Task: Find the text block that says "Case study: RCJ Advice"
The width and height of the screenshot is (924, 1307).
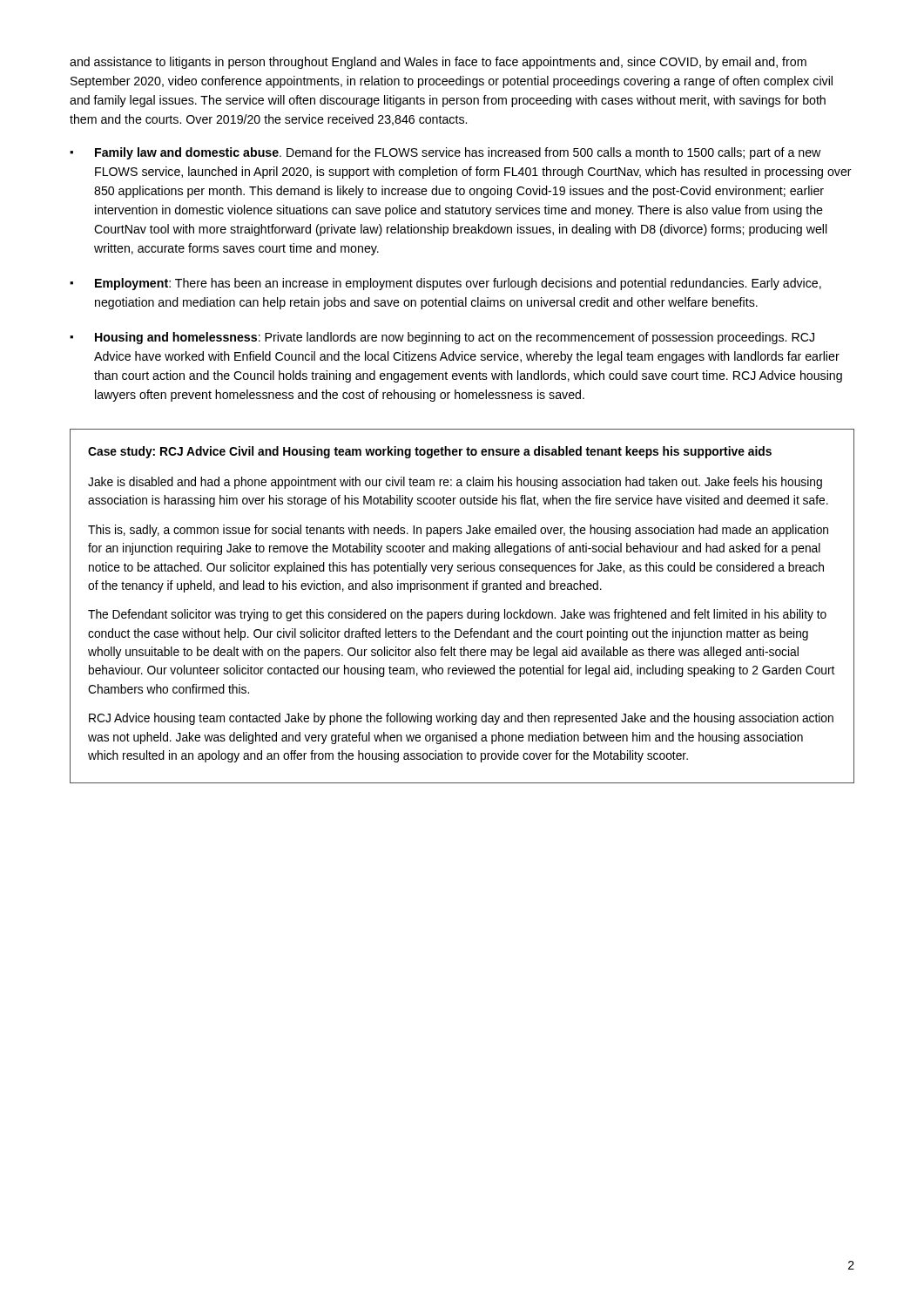Action: 462,604
